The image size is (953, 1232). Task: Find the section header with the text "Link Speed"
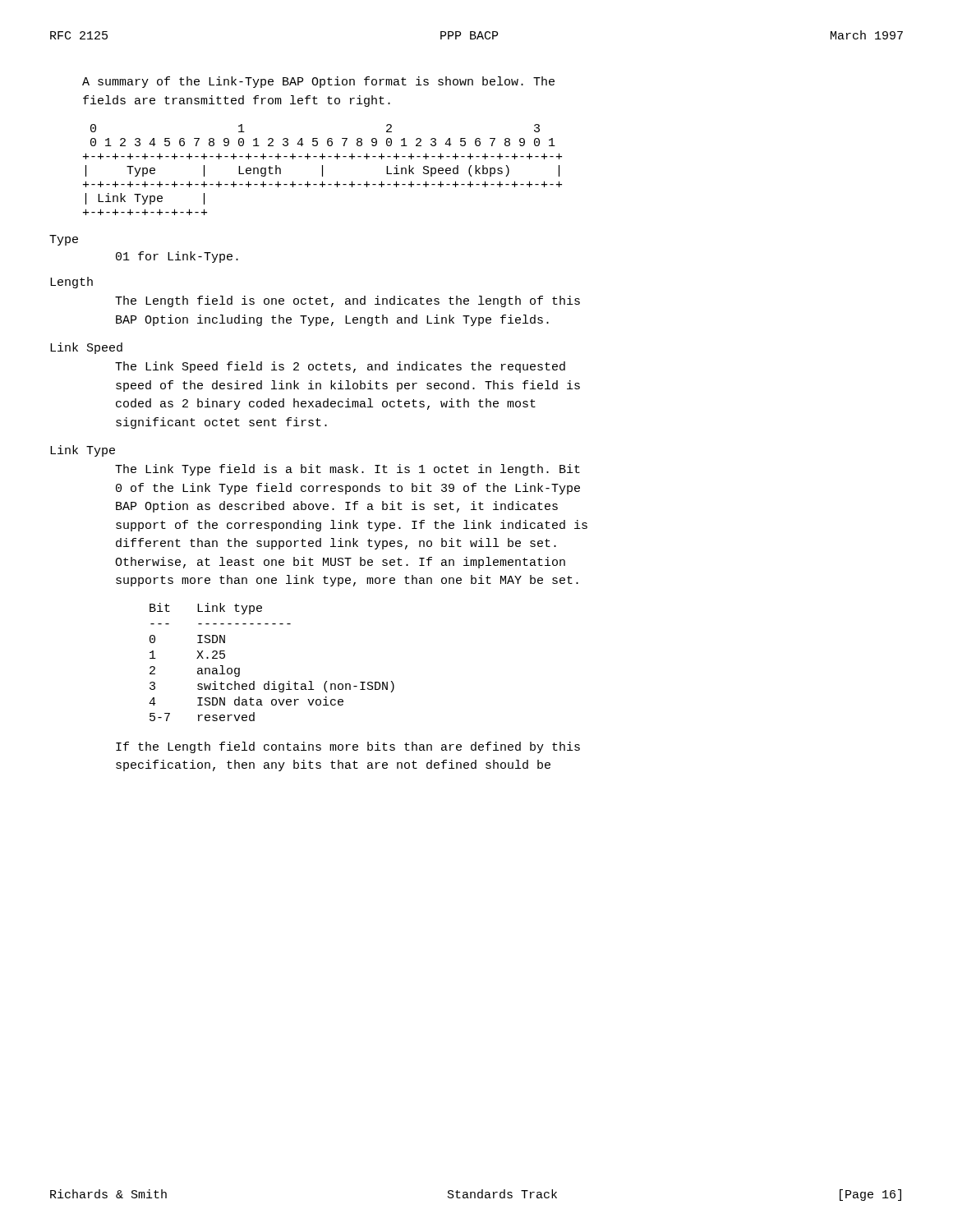pyautogui.click(x=86, y=349)
